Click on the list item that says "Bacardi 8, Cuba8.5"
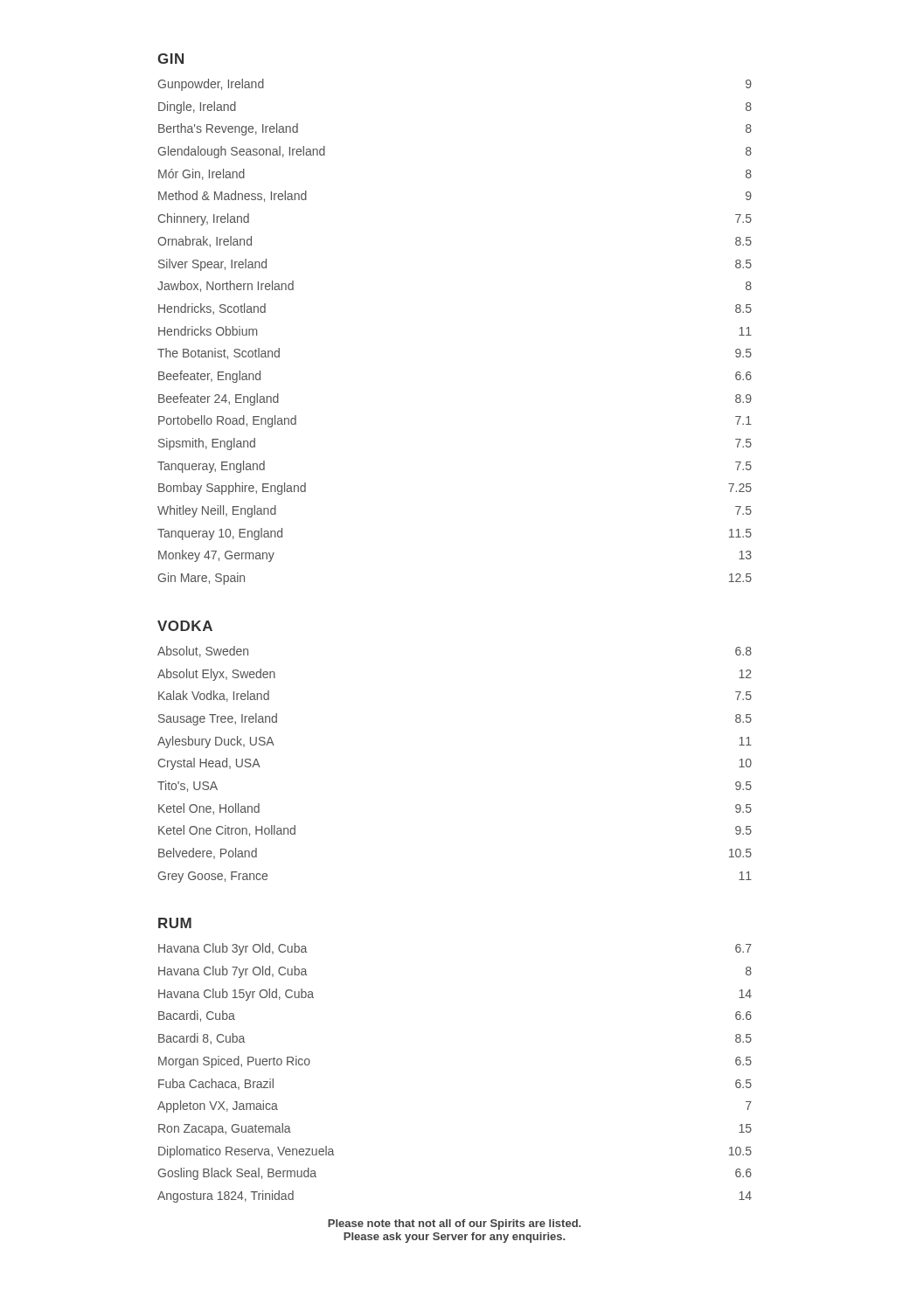The width and height of the screenshot is (924, 1311). [x=197, y=1039]
